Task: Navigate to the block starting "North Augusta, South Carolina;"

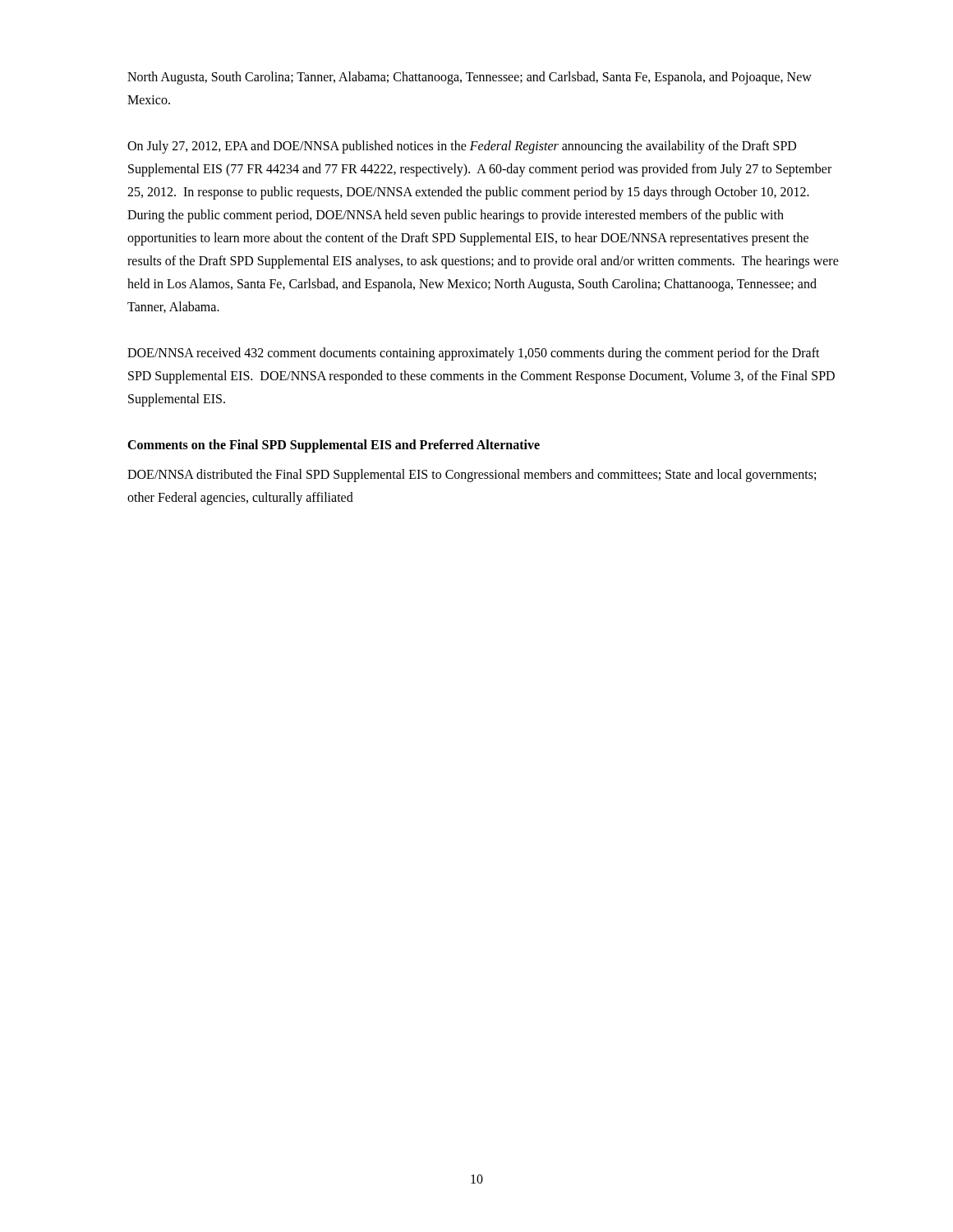Action: pyautogui.click(x=469, y=88)
